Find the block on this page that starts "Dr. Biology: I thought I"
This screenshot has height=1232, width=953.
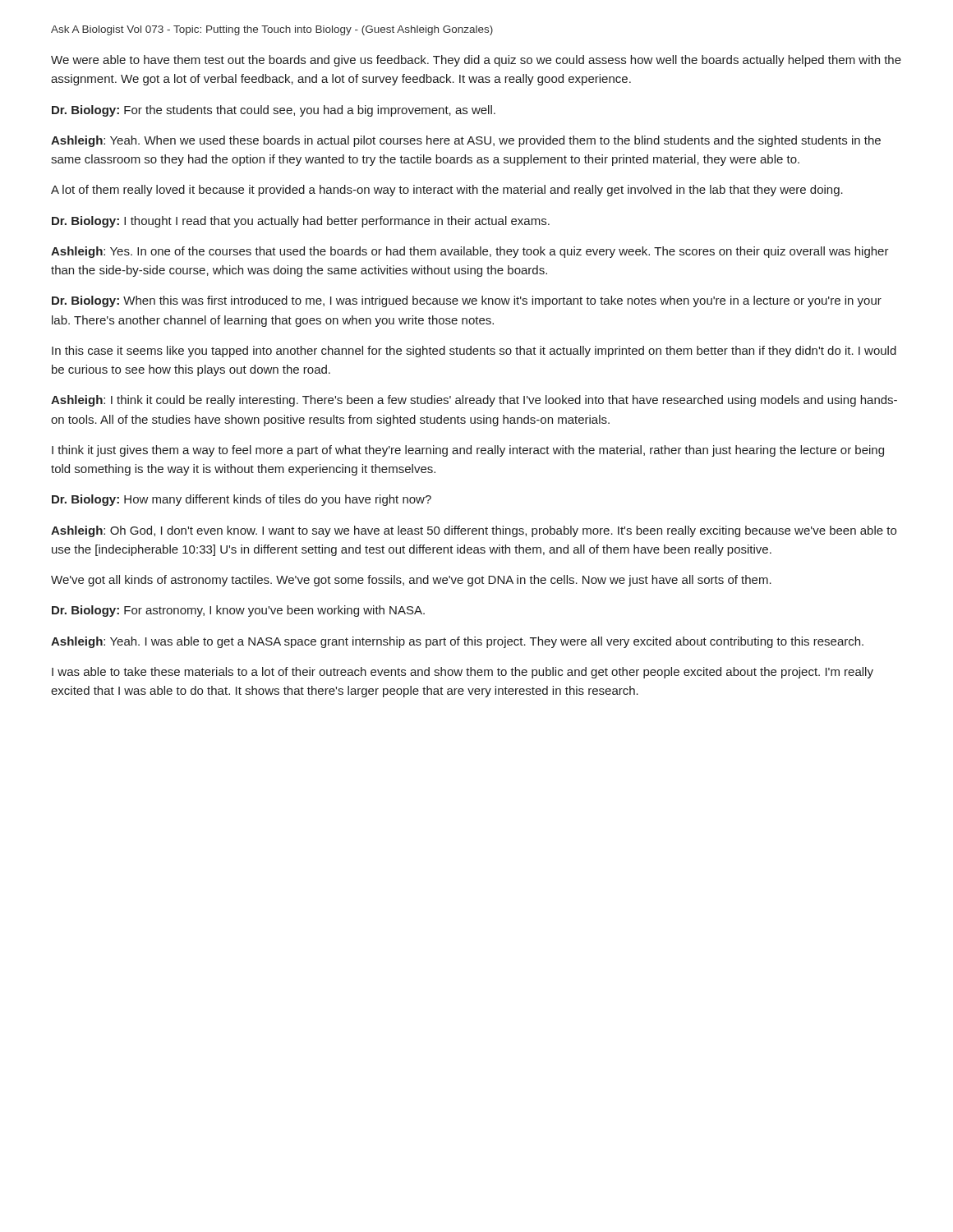pyautogui.click(x=301, y=220)
